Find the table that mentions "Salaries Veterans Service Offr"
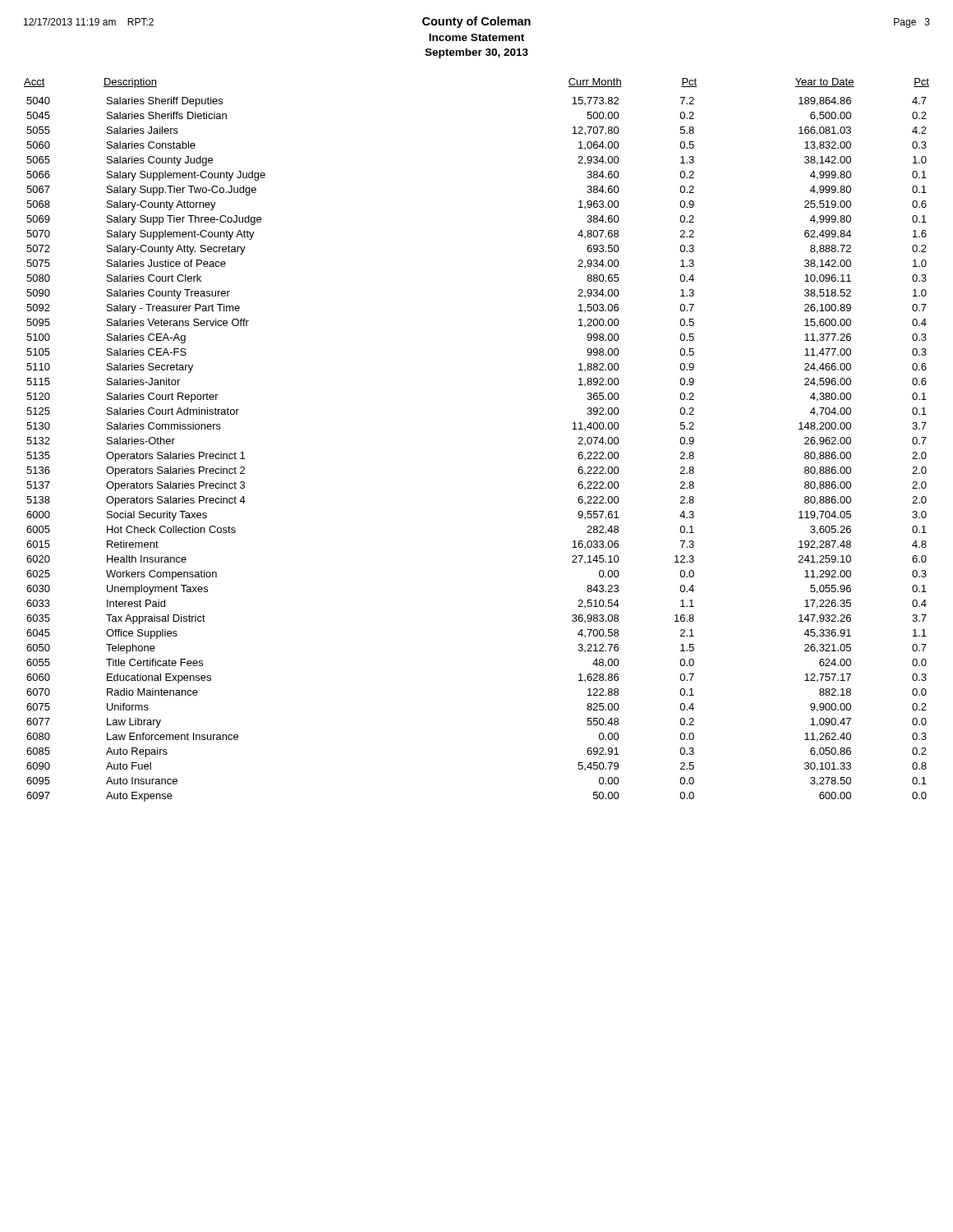 [x=476, y=439]
